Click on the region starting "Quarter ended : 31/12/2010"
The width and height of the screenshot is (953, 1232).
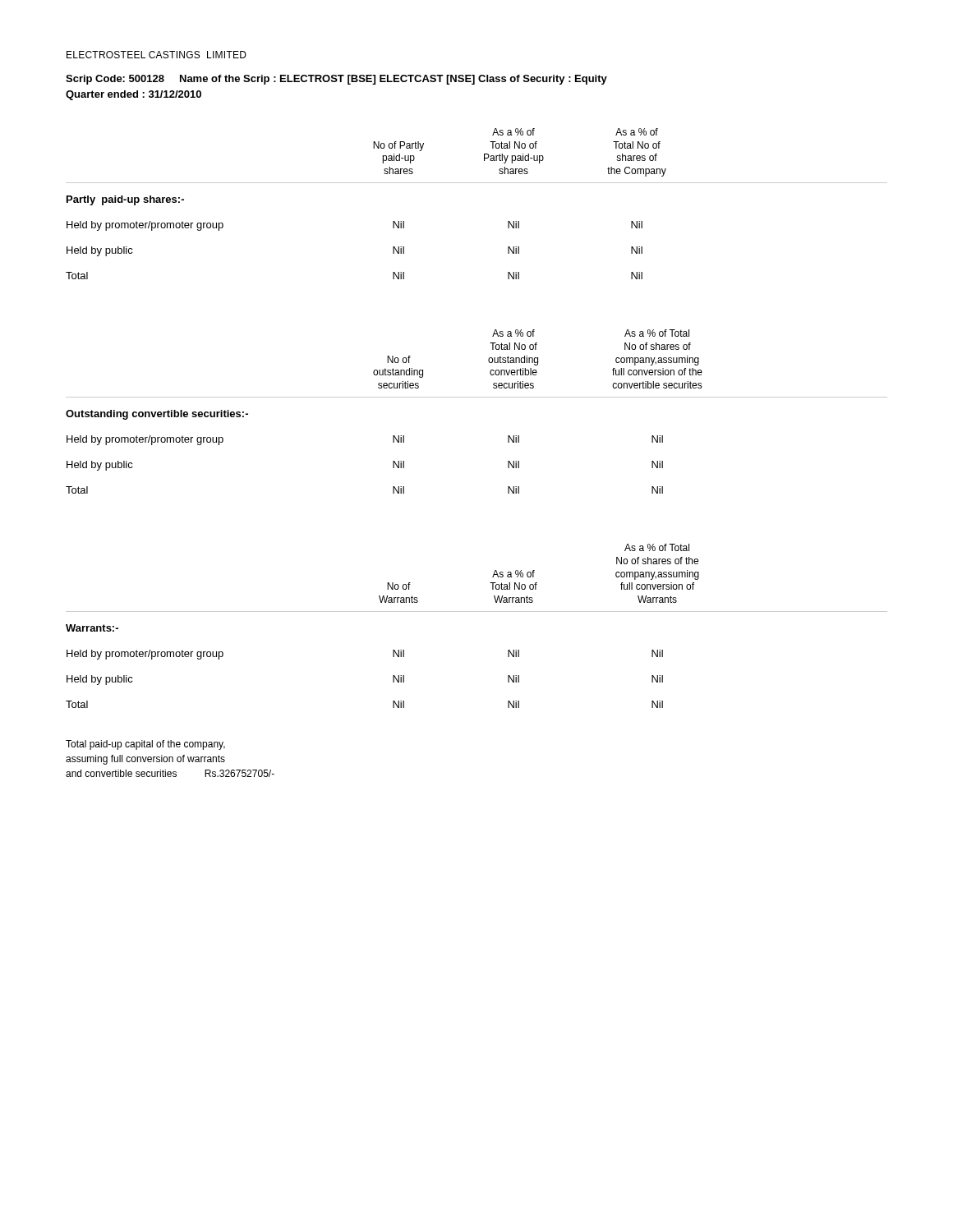point(134,94)
